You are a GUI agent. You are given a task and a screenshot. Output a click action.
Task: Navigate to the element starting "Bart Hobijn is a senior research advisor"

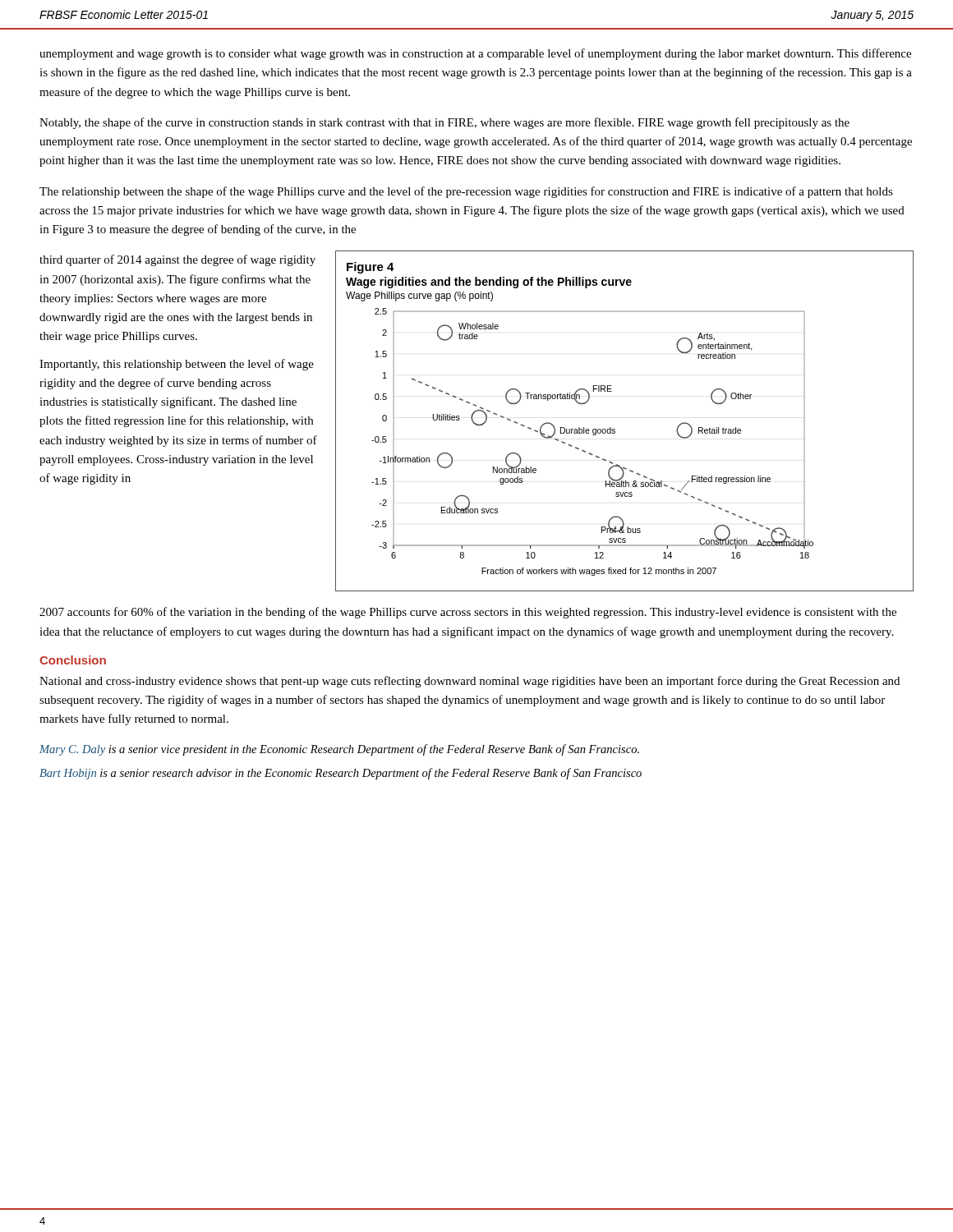[x=341, y=773]
